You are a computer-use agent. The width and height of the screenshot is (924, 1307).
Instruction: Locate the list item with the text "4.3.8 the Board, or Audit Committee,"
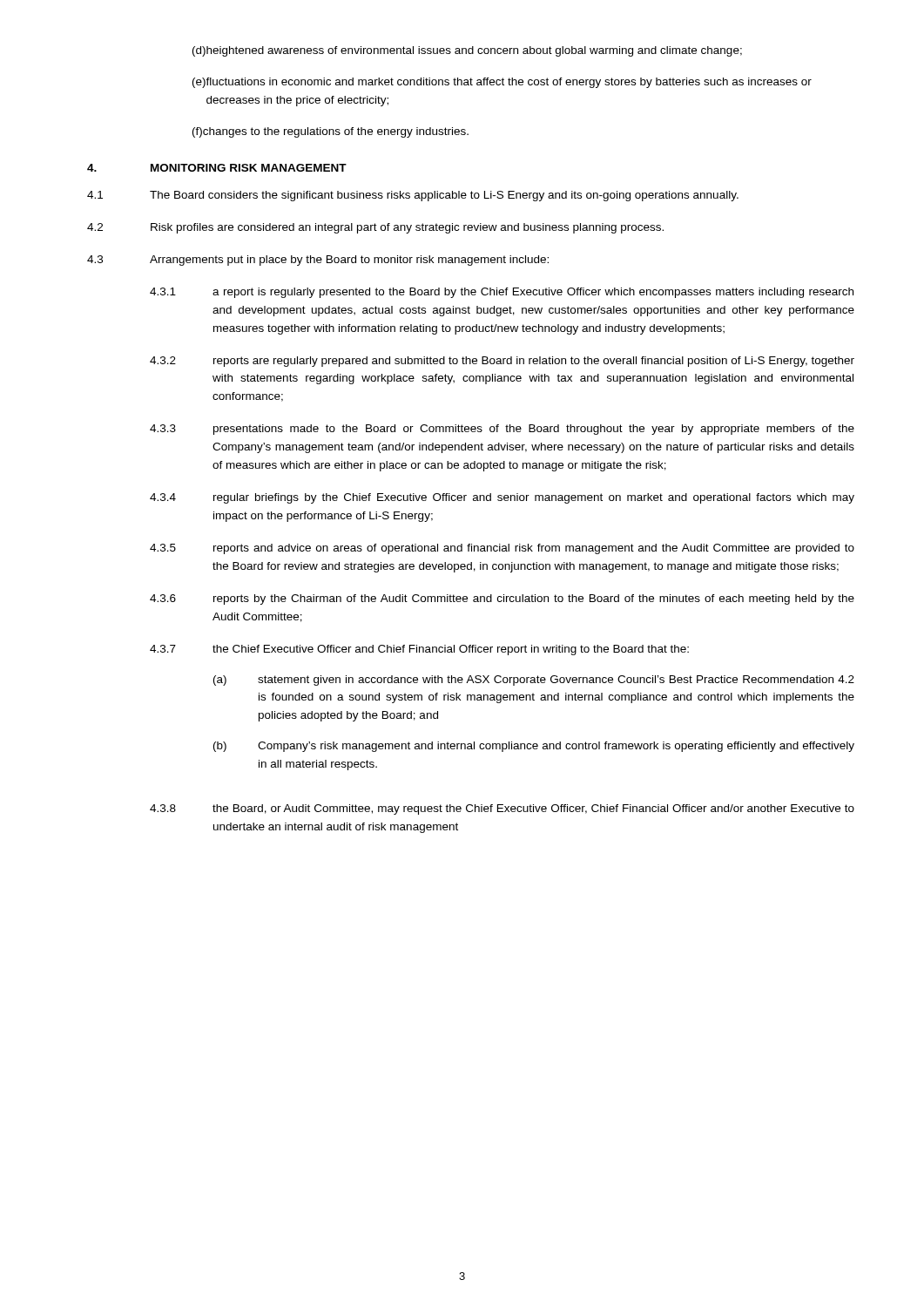tap(502, 818)
